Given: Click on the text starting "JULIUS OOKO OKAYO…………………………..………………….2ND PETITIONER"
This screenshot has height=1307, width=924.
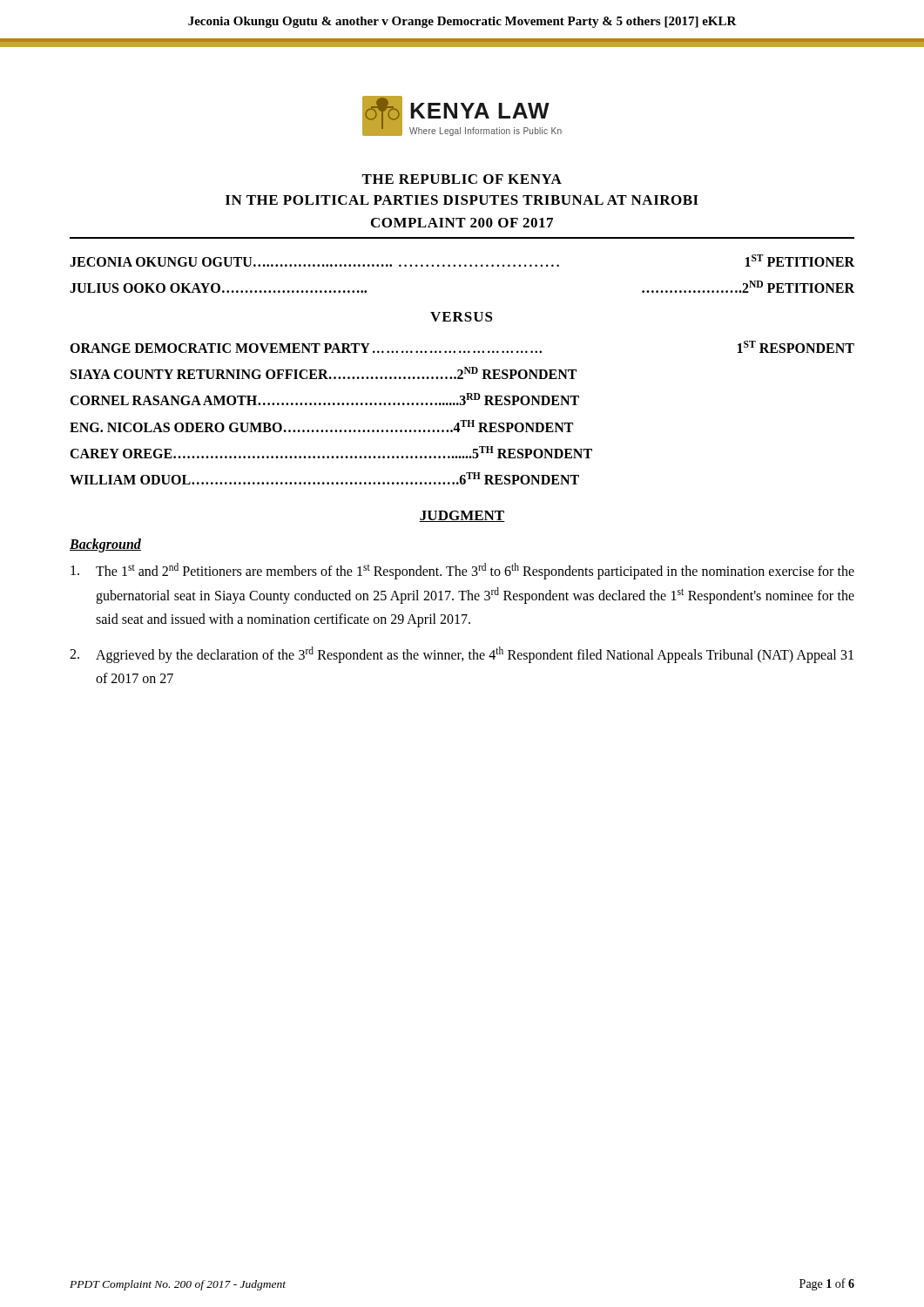Looking at the screenshot, I should (213, 286).
